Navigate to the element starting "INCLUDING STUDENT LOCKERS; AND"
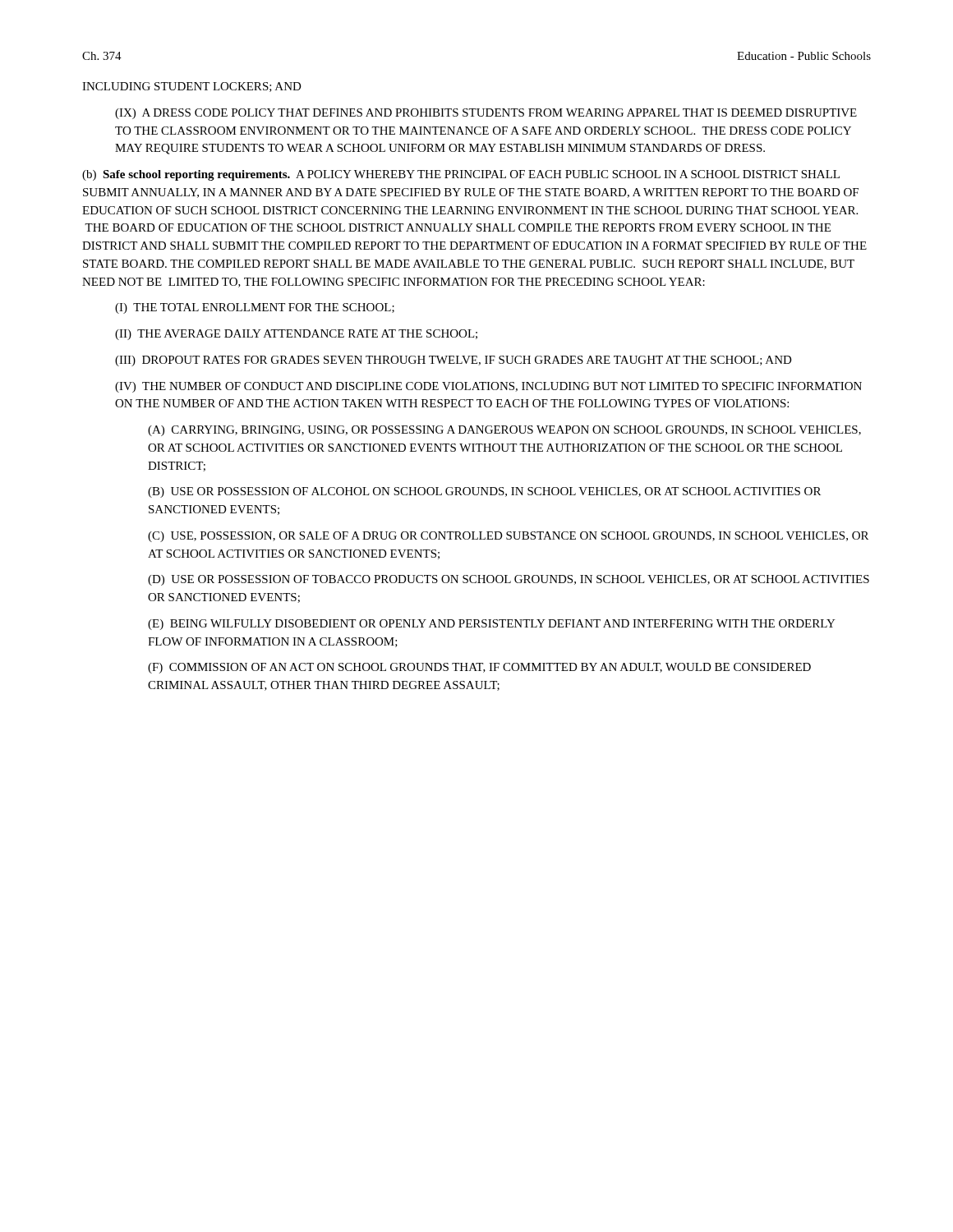The width and height of the screenshot is (953, 1232). tap(192, 87)
